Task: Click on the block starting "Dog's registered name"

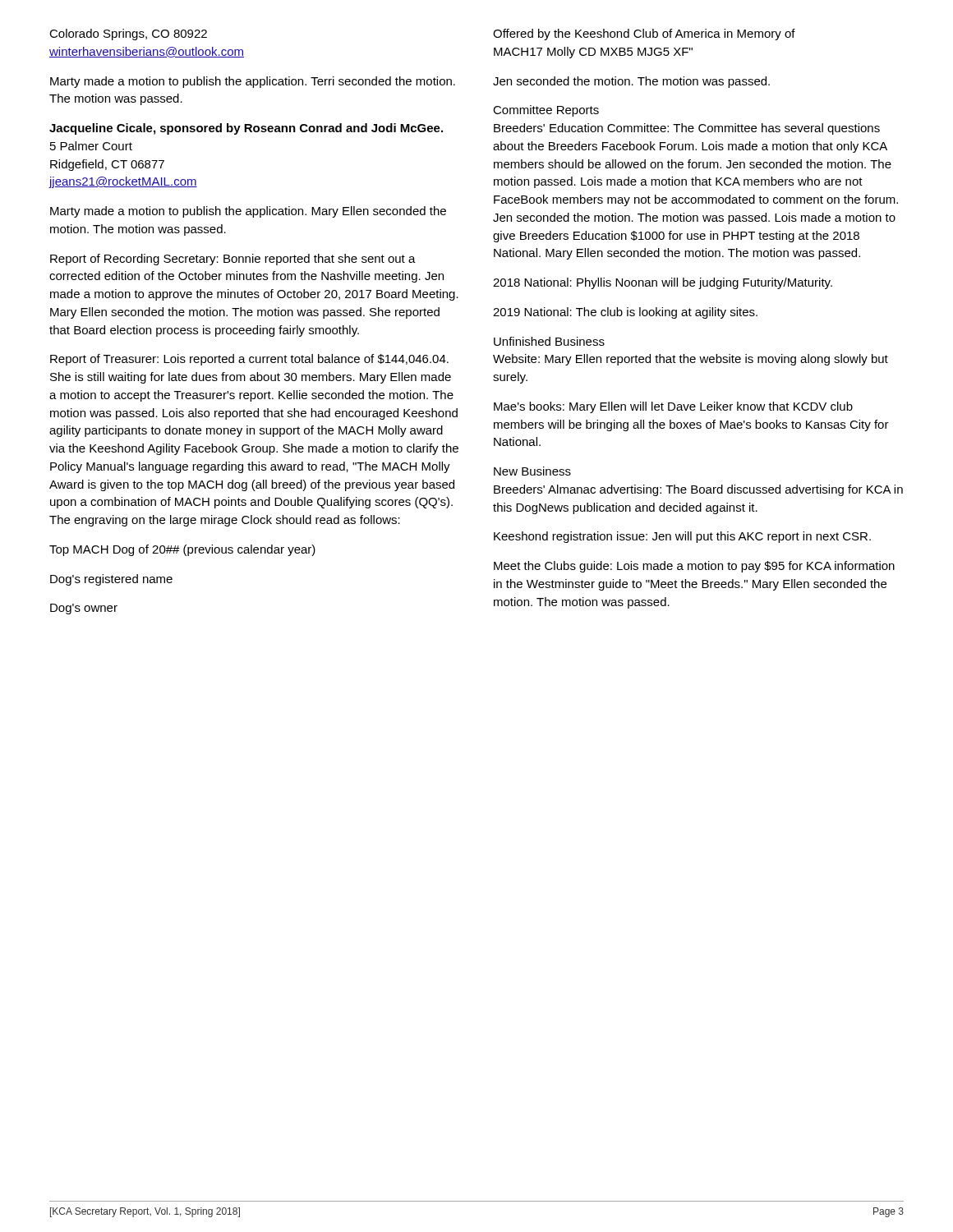Action: click(x=111, y=578)
